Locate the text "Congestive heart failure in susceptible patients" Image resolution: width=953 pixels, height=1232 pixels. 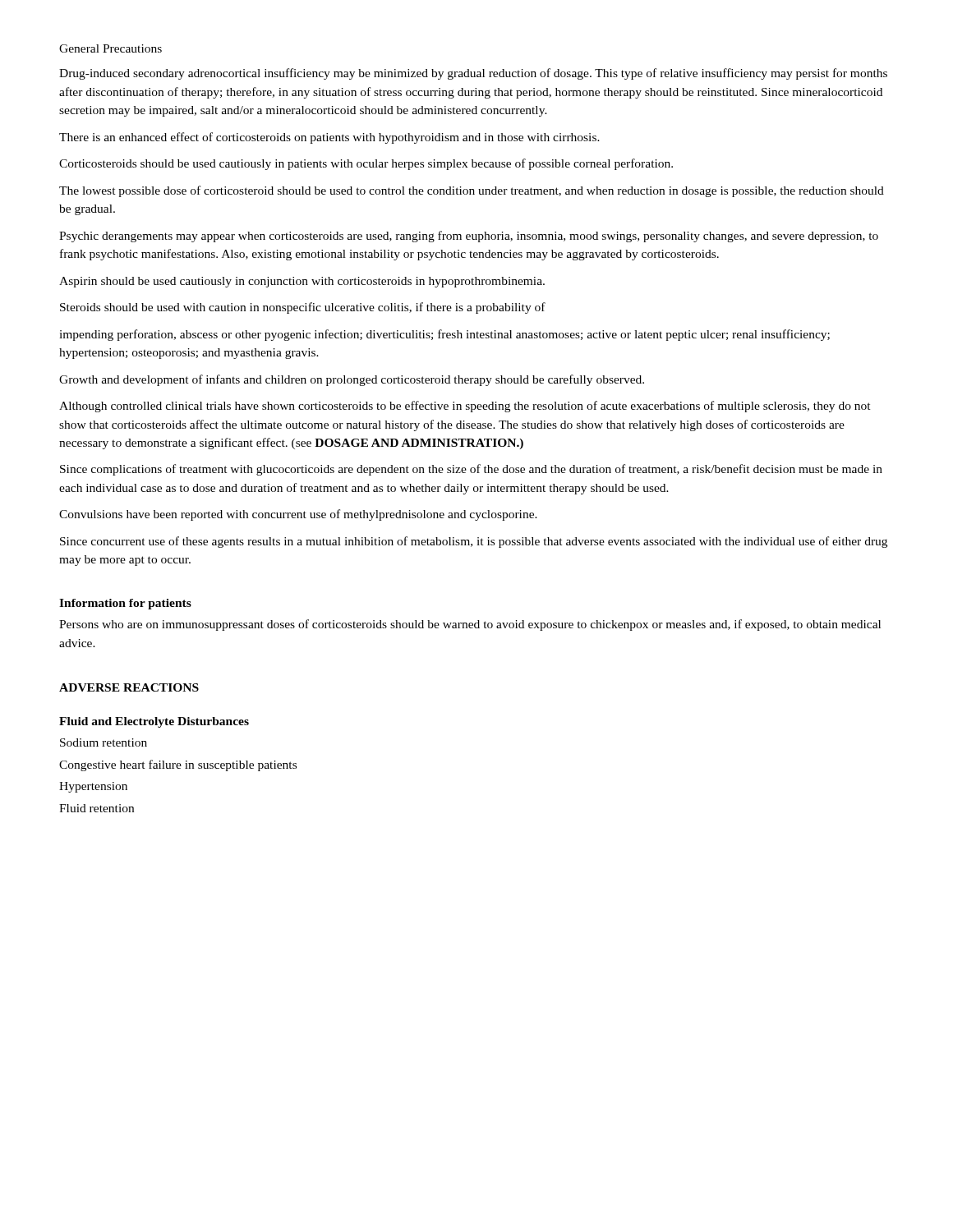point(178,764)
